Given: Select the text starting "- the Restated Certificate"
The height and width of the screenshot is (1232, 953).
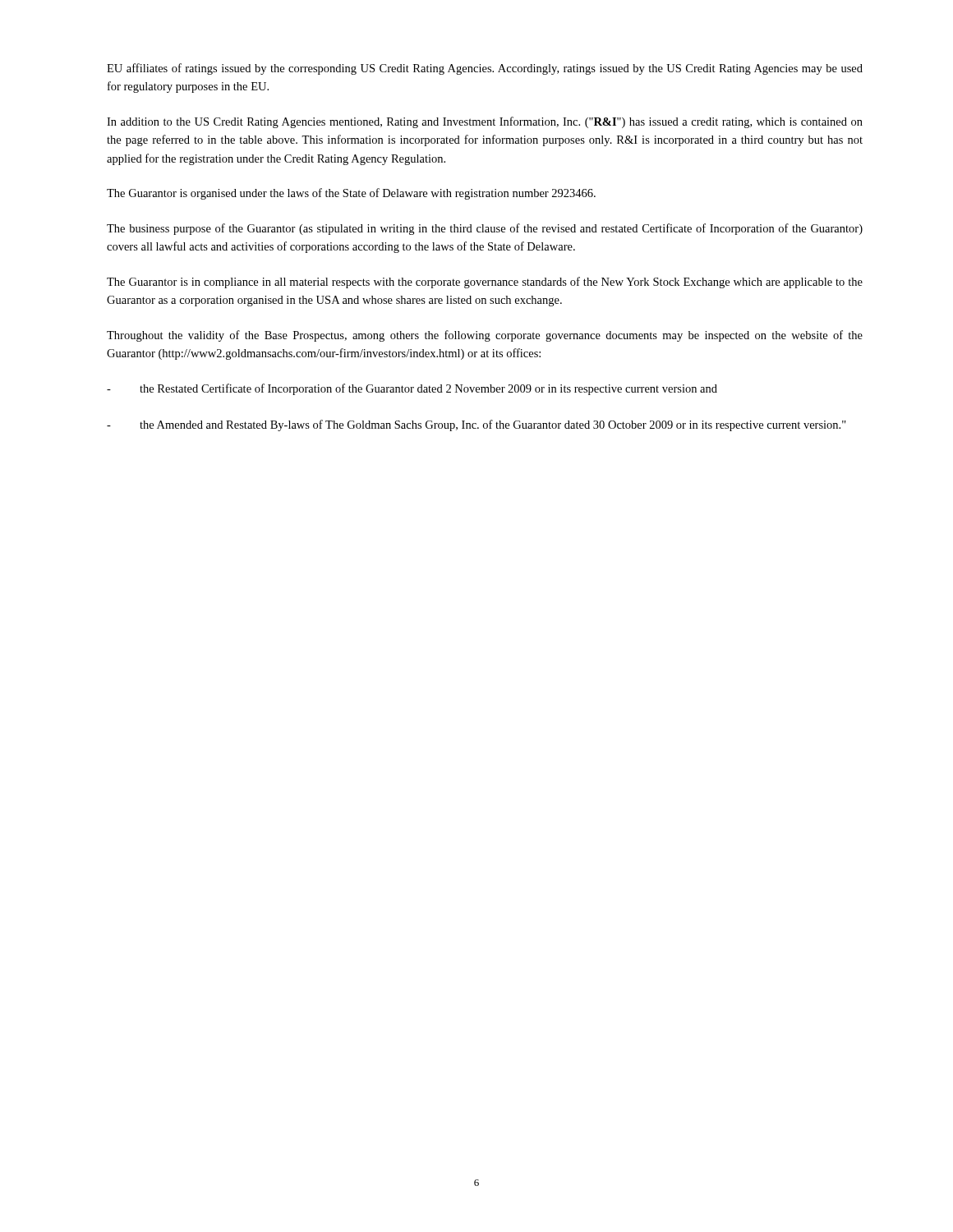Looking at the screenshot, I should click(x=485, y=388).
